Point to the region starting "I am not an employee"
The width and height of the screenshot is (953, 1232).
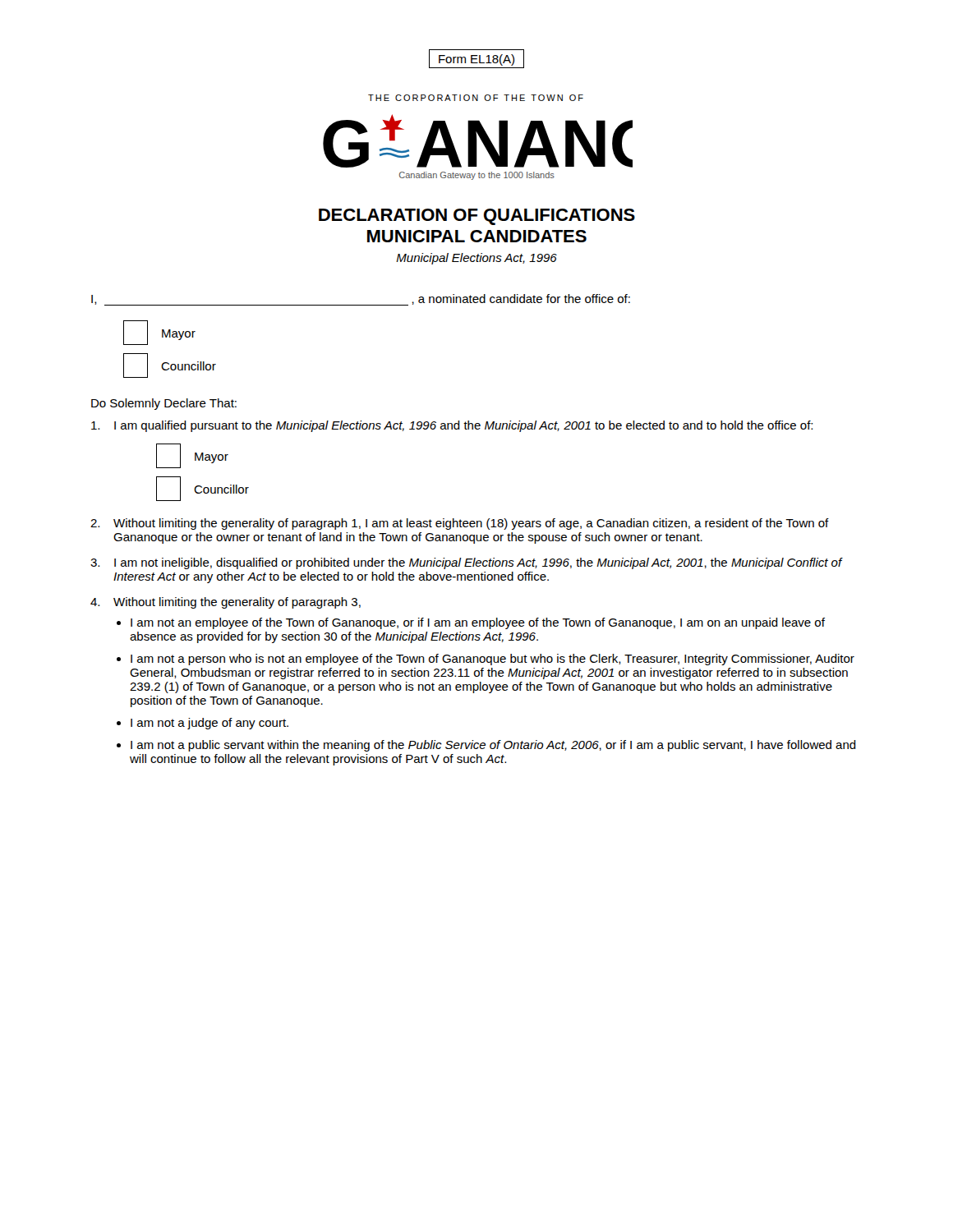(x=477, y=629)
